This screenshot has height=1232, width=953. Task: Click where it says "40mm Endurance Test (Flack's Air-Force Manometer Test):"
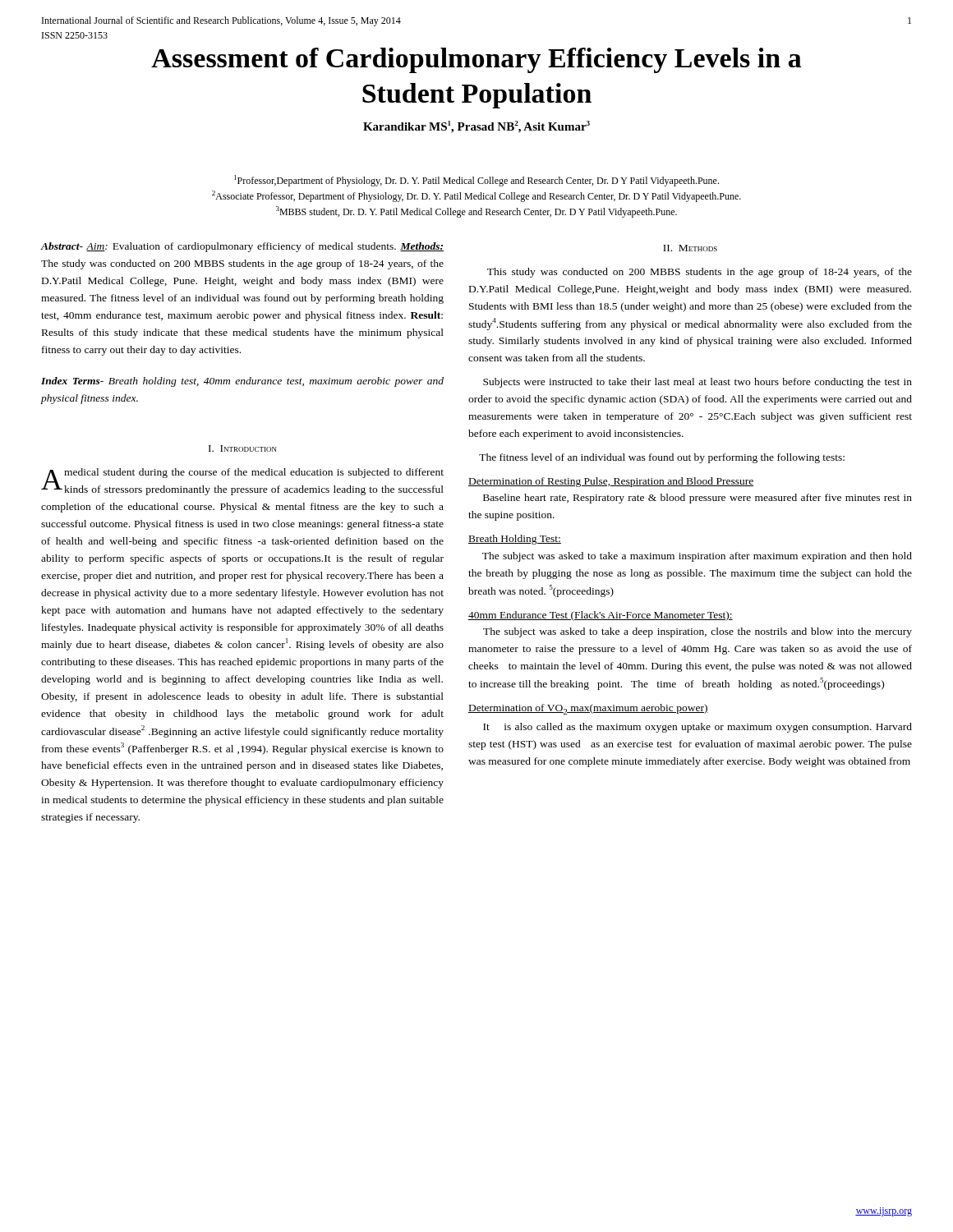600,614
